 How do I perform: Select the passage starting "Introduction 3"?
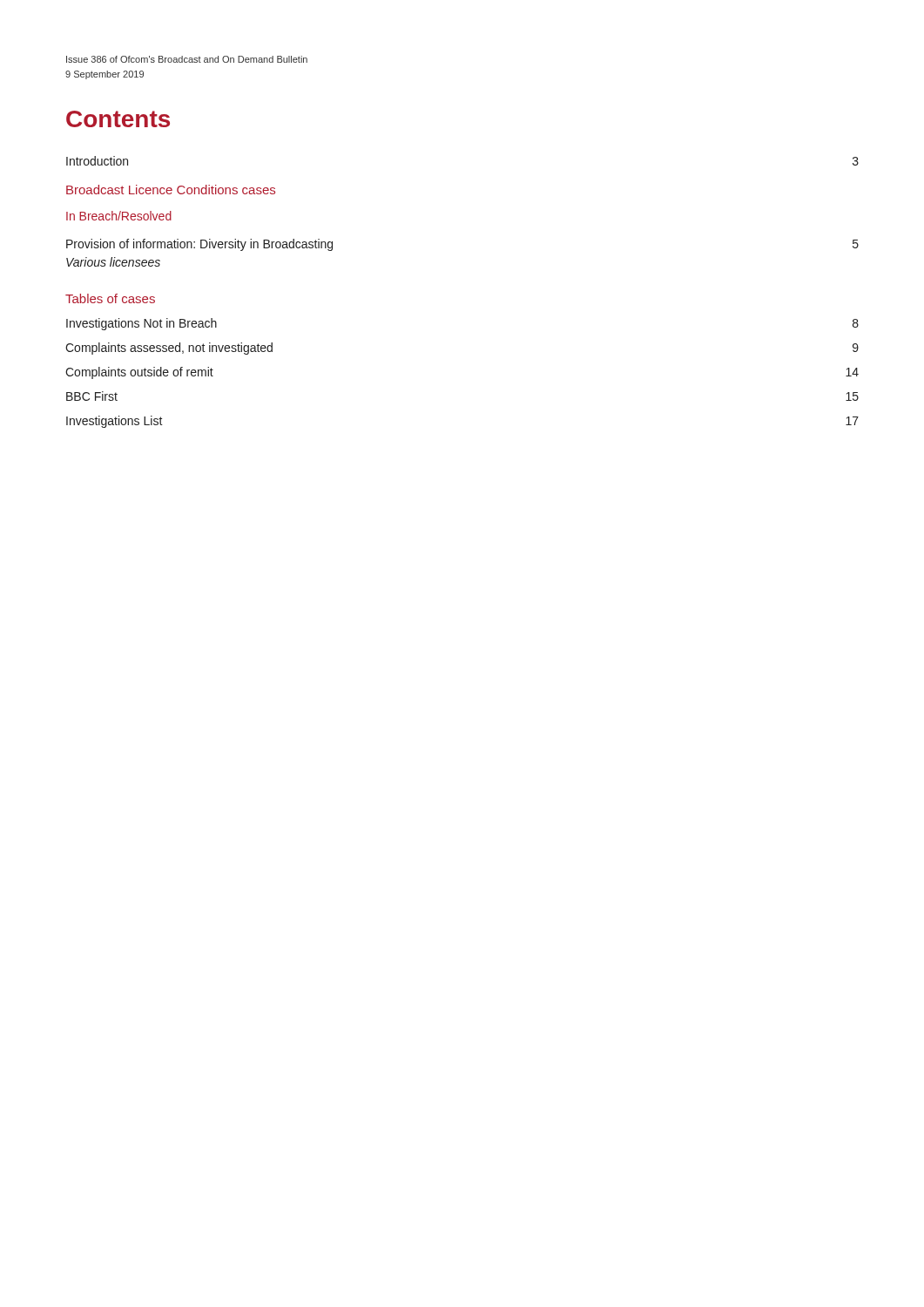[98, 161]
